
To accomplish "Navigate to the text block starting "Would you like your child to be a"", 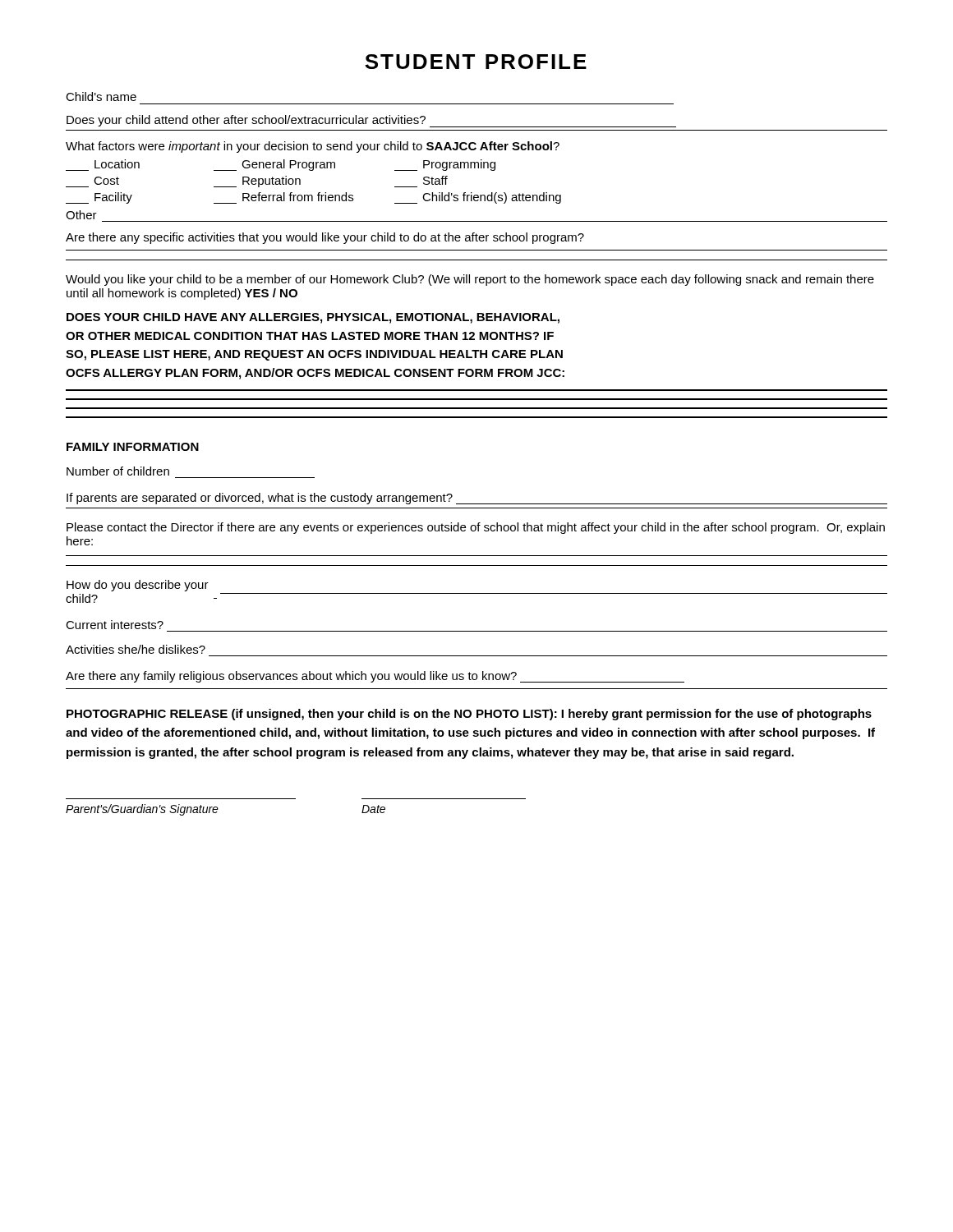I will [x=470, y=286].
